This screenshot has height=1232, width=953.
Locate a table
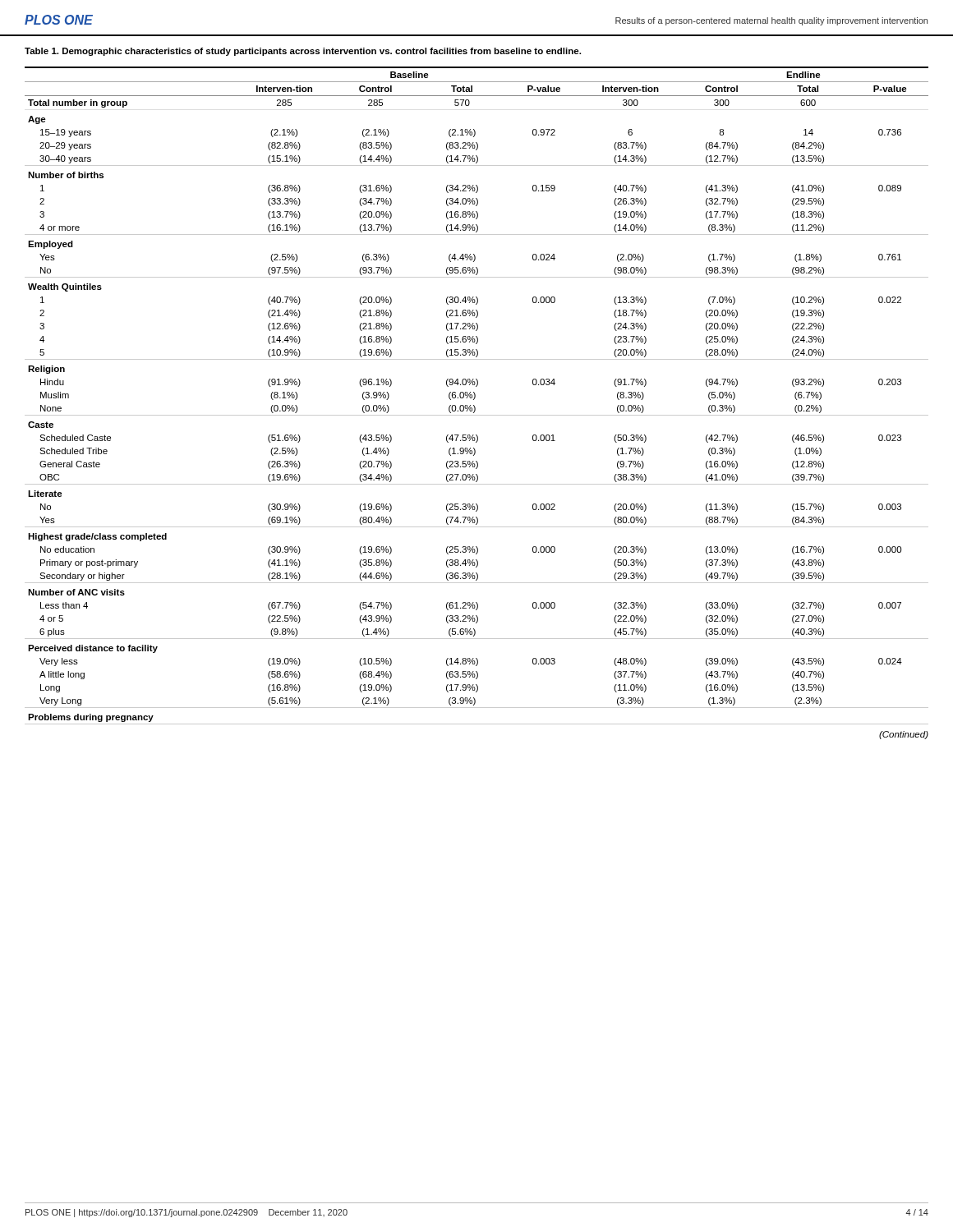(476, 403)
